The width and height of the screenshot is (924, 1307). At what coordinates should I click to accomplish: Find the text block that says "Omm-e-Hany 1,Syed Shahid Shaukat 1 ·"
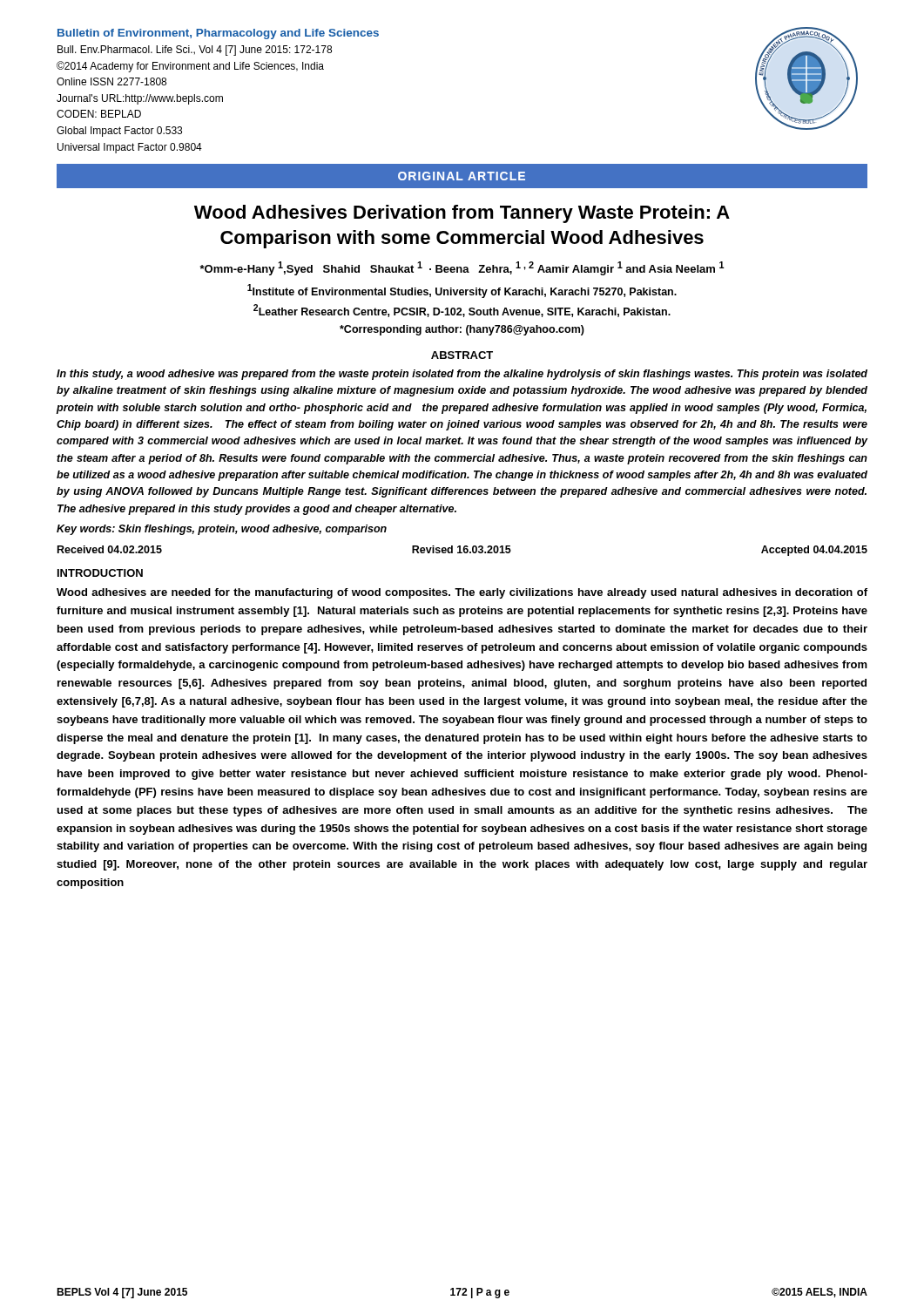(x=462, y=267)
